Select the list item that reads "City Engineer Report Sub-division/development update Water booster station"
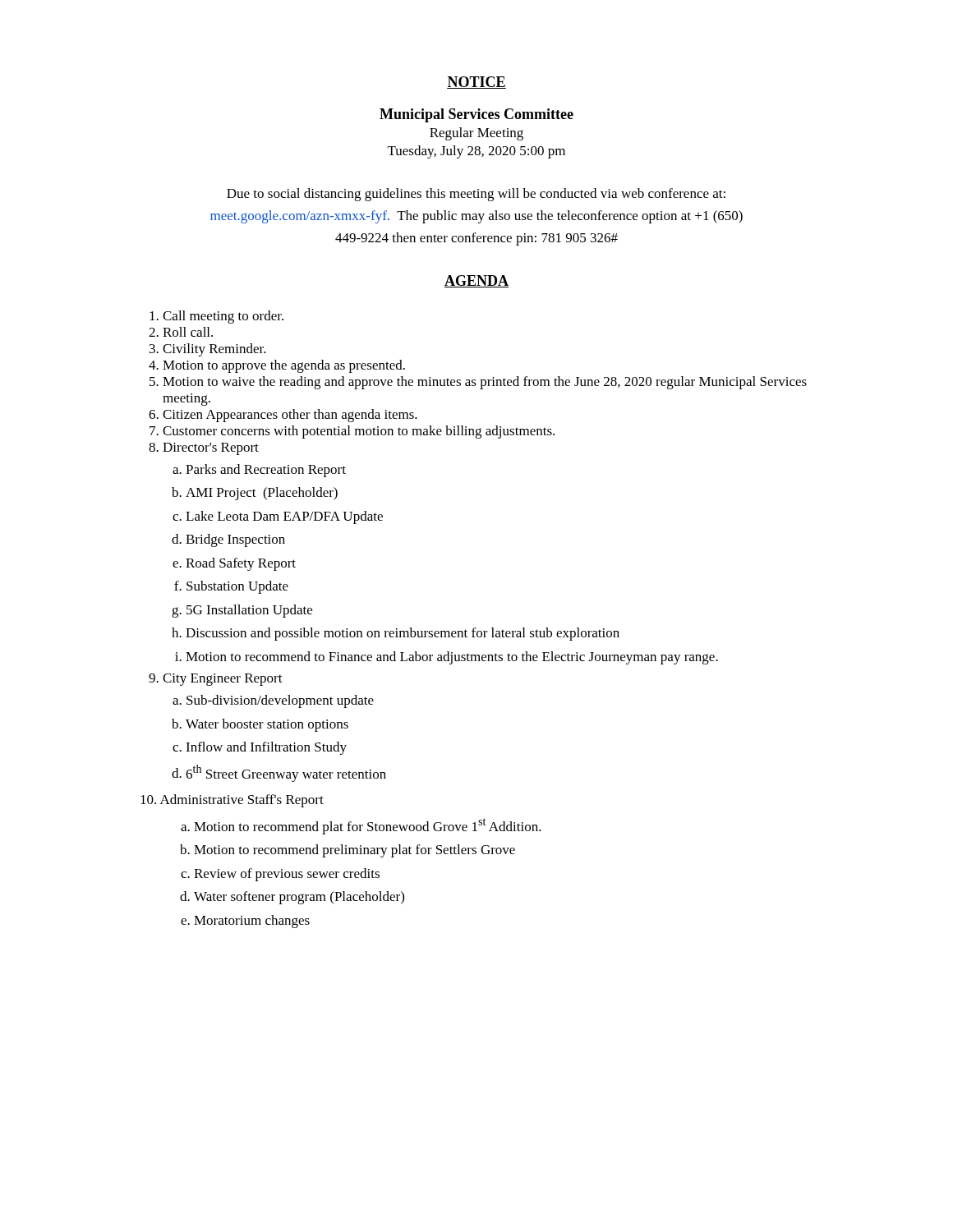The width and height of the screenshot is (953, 1232). pyautogui.click(x=223, y=680)
